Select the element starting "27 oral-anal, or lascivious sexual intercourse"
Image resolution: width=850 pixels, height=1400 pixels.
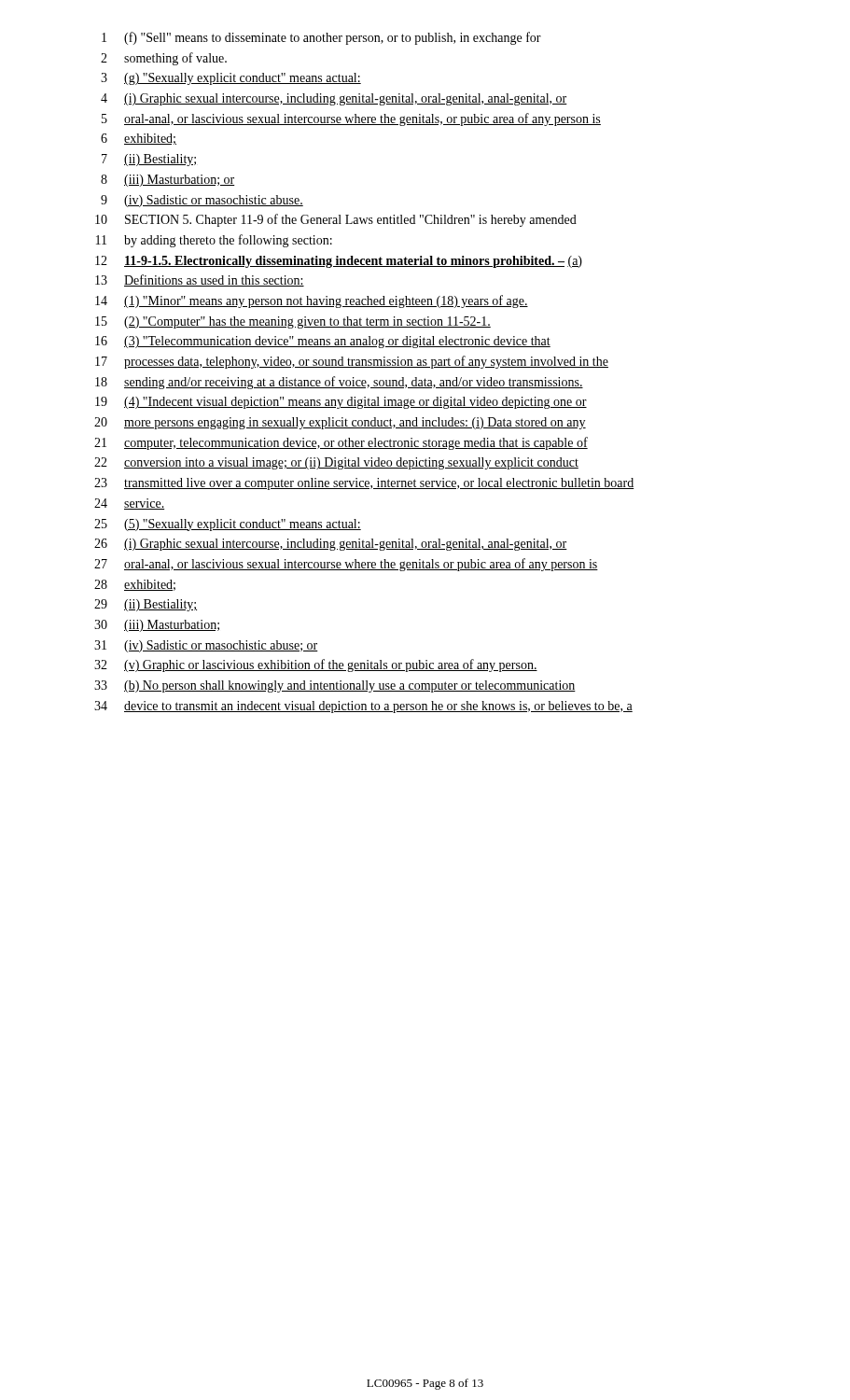(434, 564)
